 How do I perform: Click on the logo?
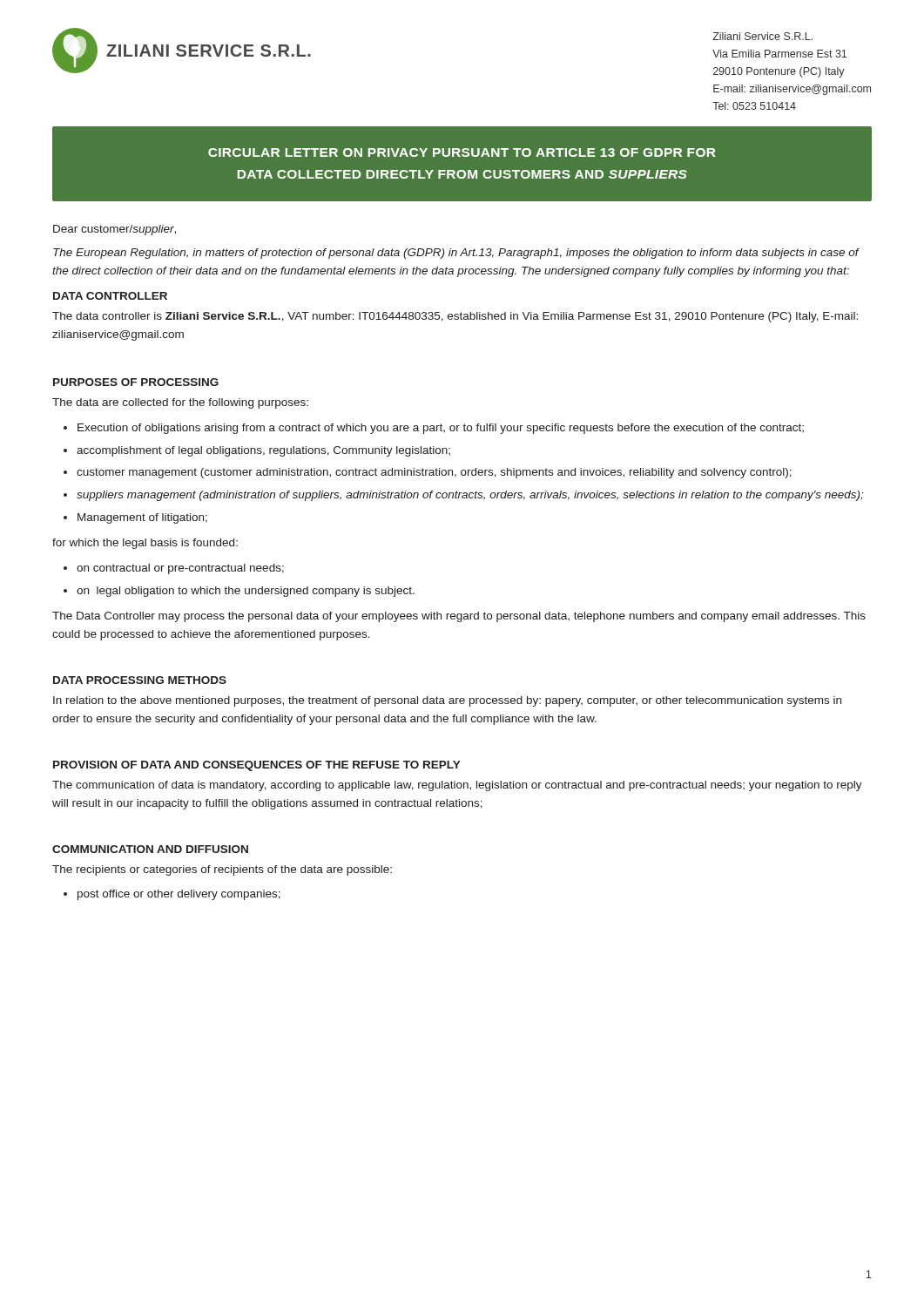182,51
